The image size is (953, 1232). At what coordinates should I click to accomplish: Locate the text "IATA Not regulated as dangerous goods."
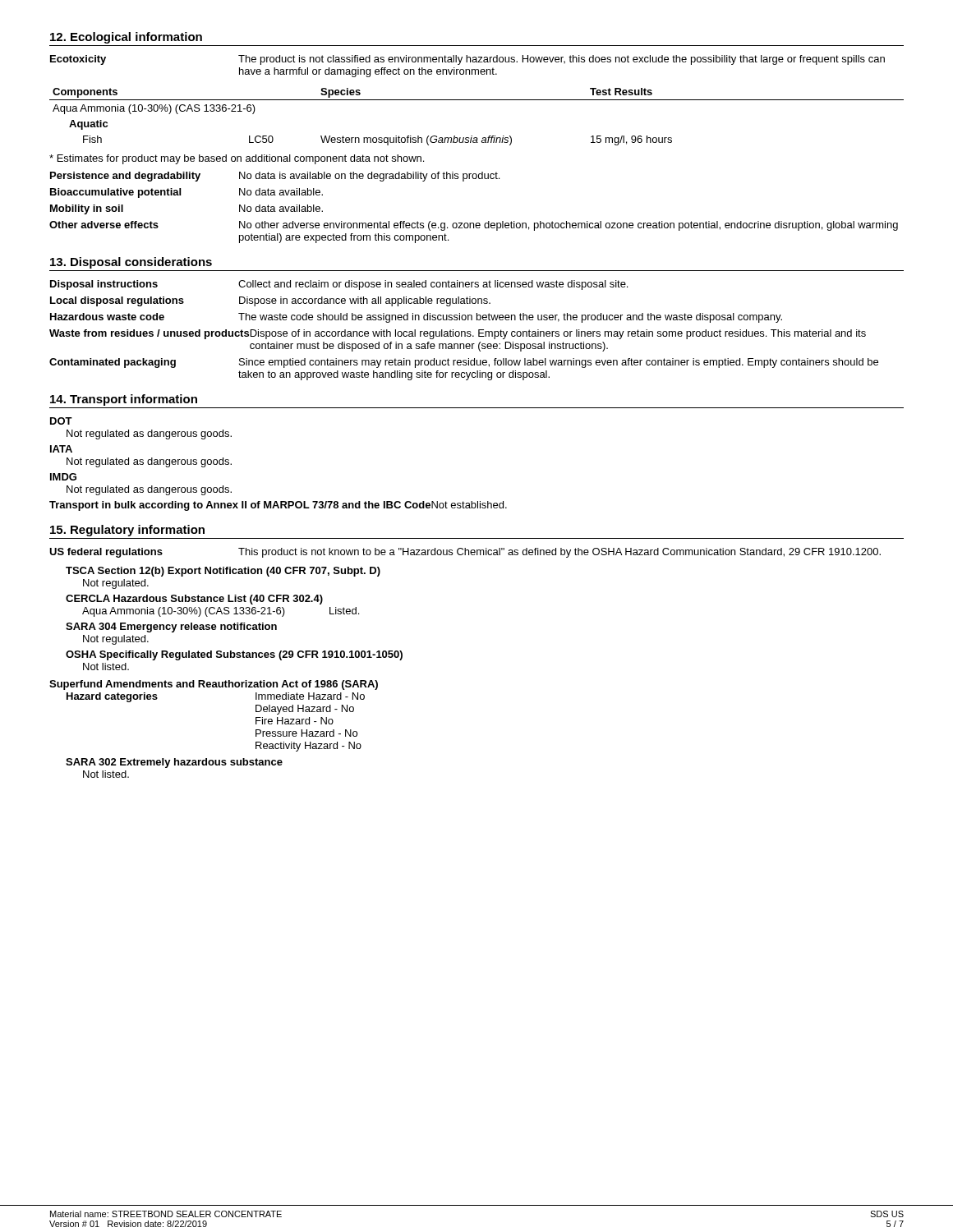[61, 449]
